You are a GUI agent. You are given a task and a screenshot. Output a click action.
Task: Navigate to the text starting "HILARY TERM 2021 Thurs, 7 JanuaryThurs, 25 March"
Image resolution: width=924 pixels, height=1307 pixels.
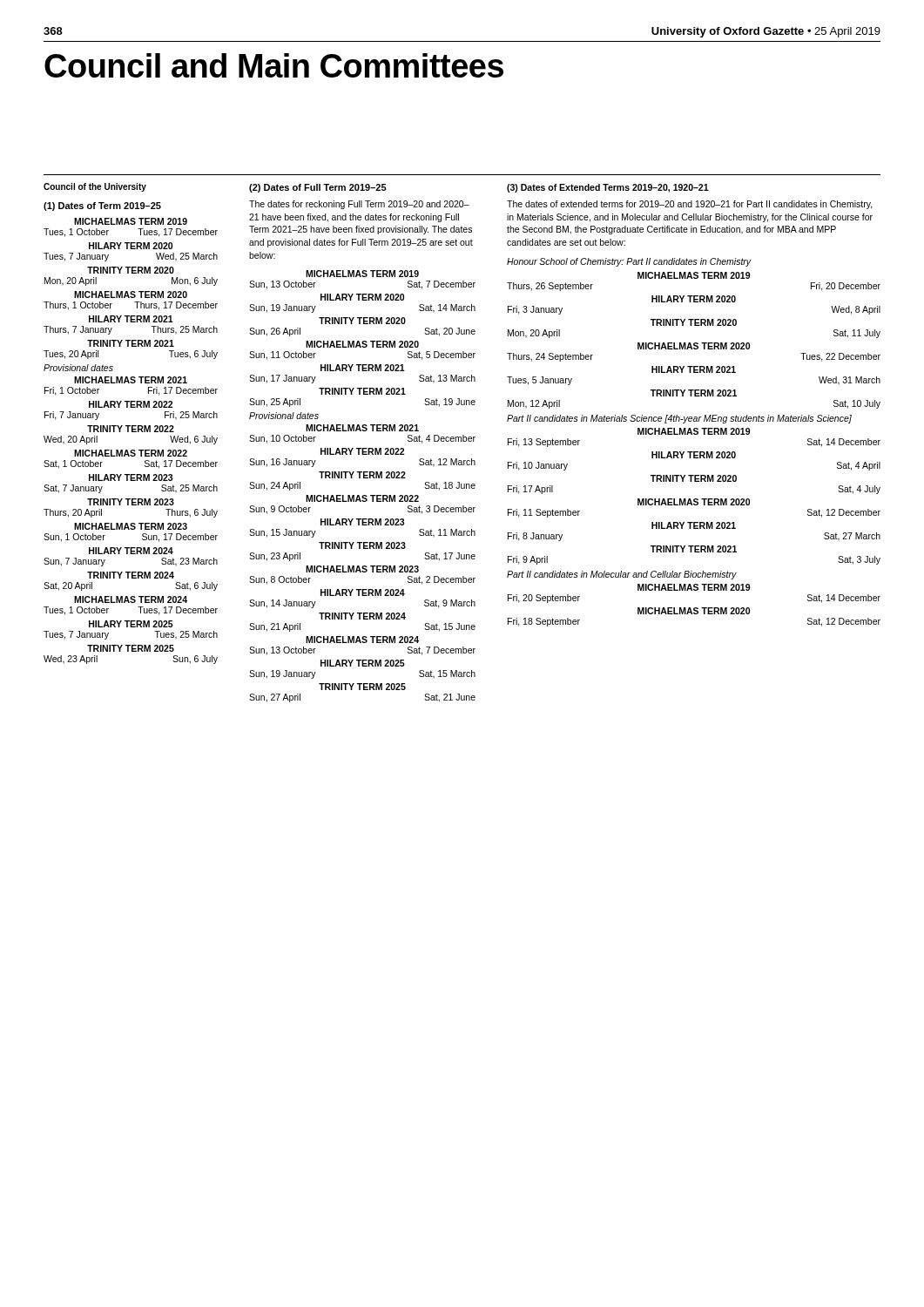(131, 324)
